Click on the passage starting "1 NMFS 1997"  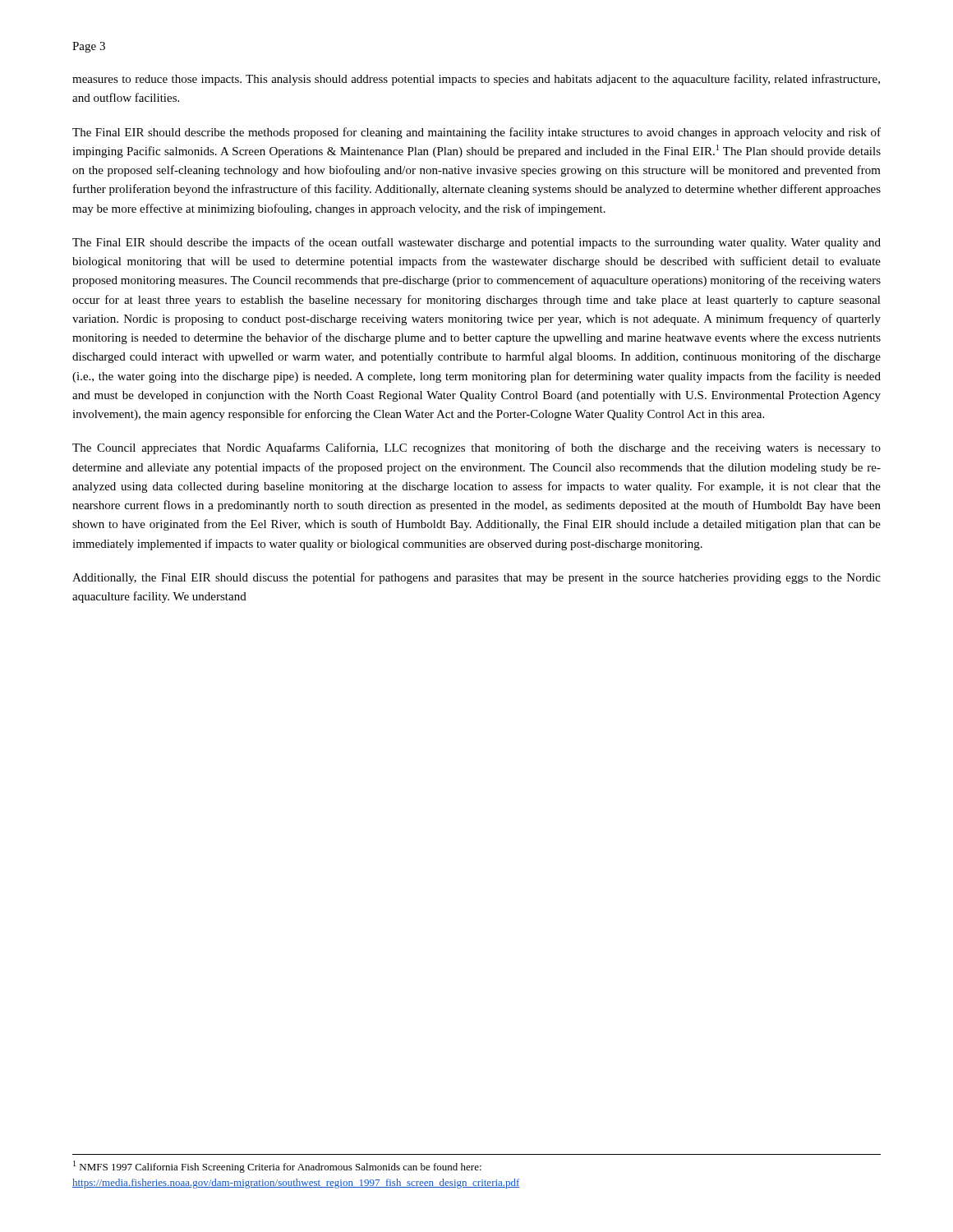coord(476,1175)
